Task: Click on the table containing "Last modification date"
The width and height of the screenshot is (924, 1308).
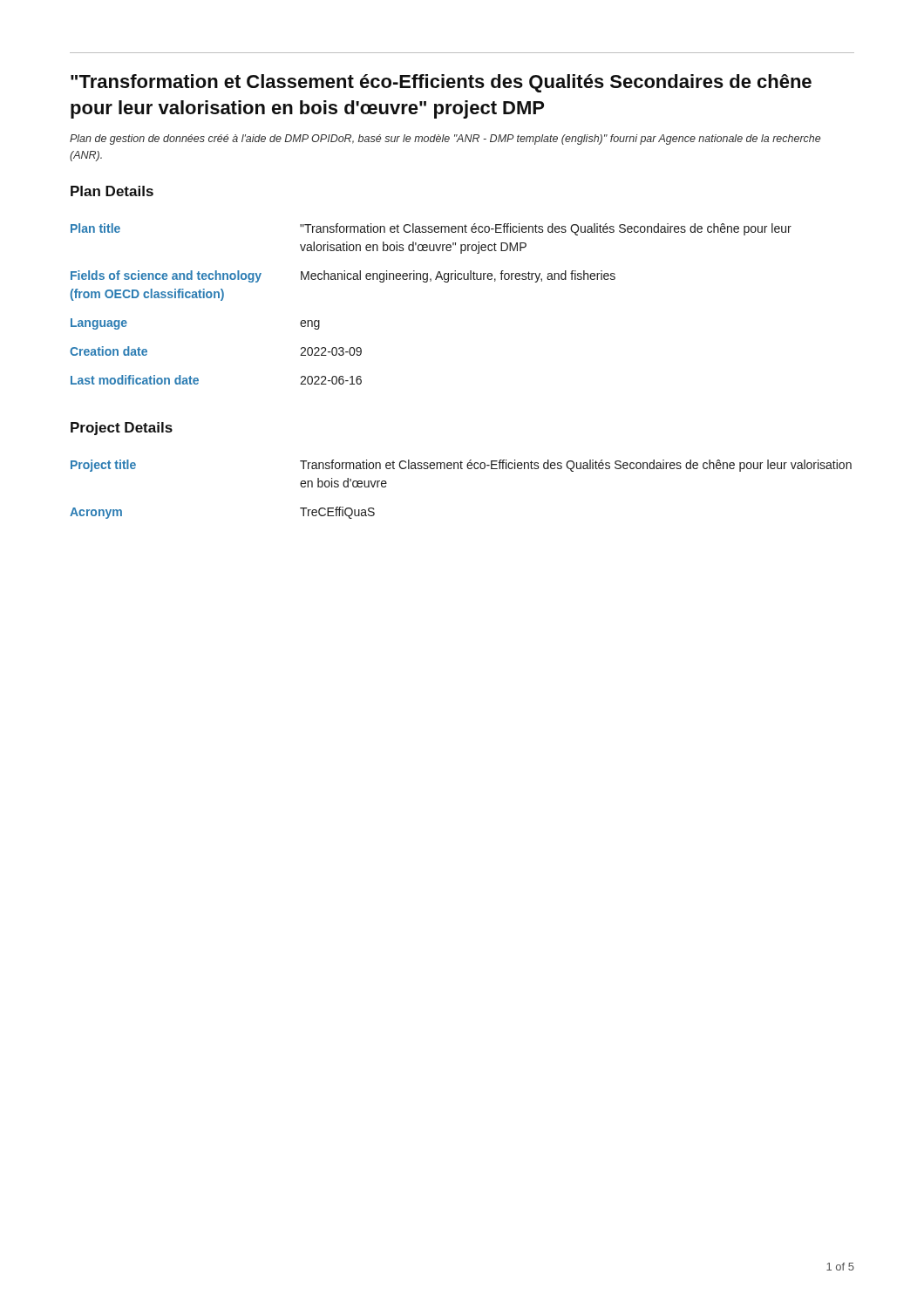Action: click(x=462, y=305)
